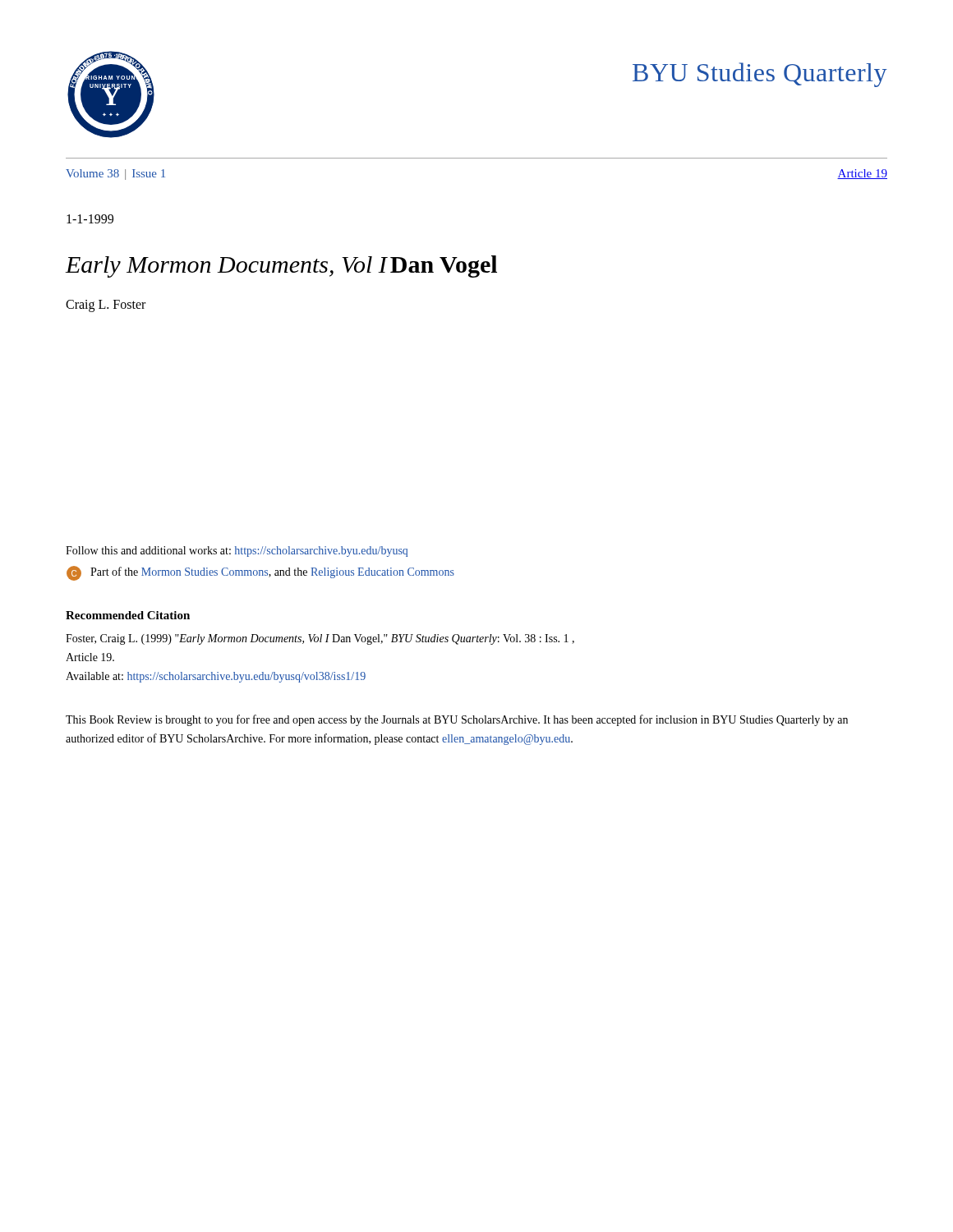Image resolution: width=953 pixels, height=1232 pixels.
Task: Click the passage that begins "This Book Review is brought to"
Action: tap(457, 729)
